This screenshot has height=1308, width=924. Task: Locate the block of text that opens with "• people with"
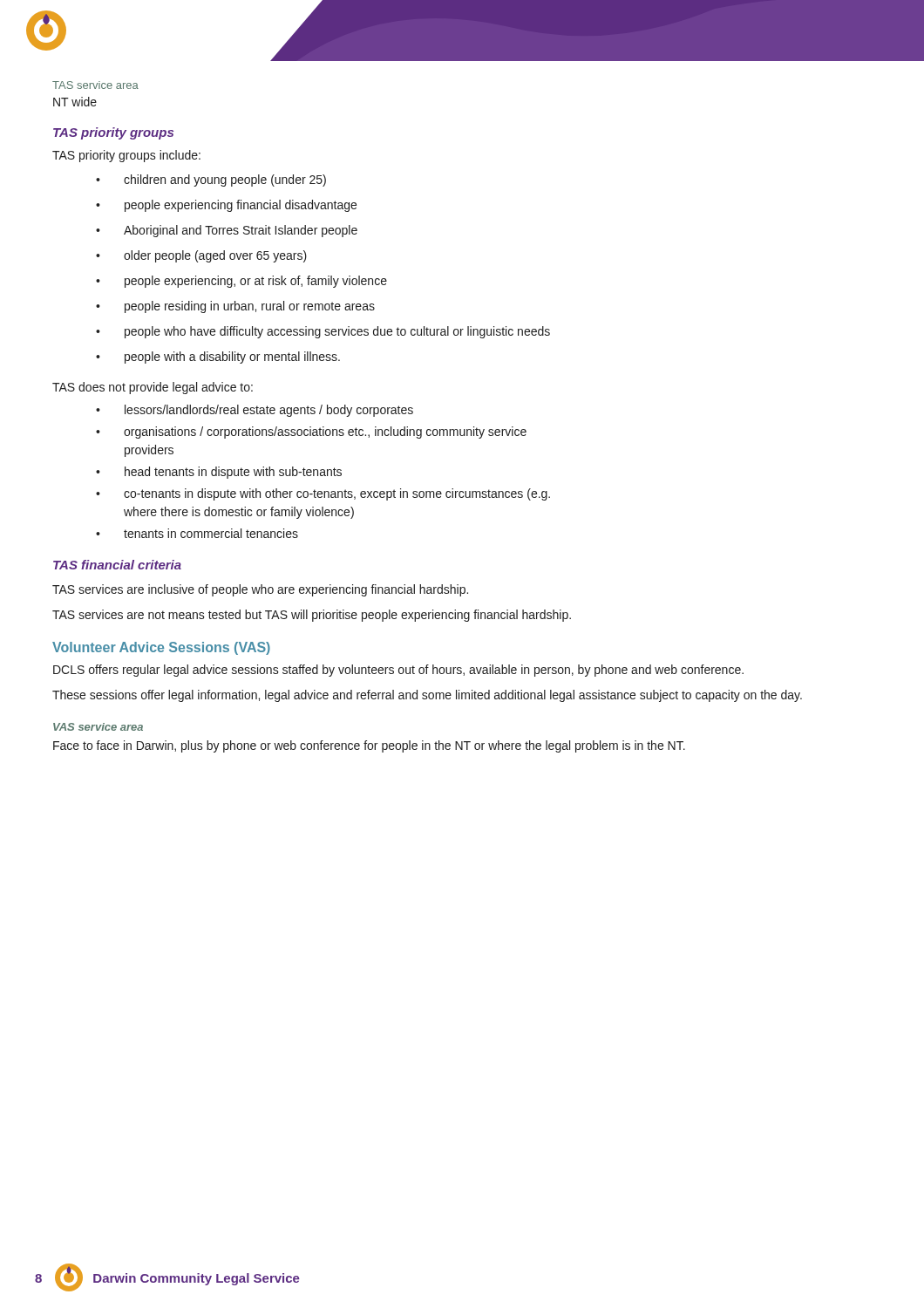coord(218,357)
